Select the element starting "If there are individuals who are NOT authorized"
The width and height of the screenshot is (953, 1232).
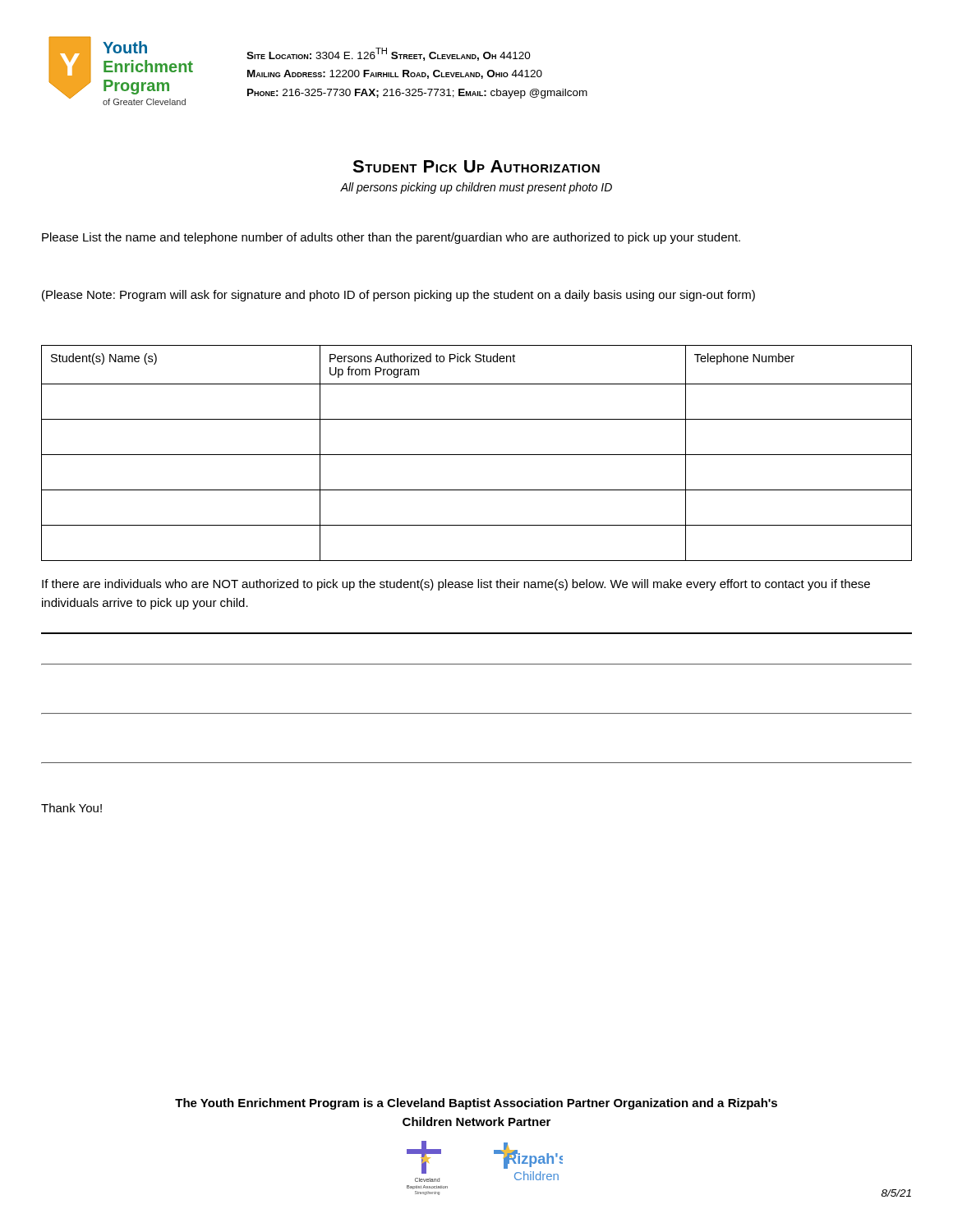[456, 593]
